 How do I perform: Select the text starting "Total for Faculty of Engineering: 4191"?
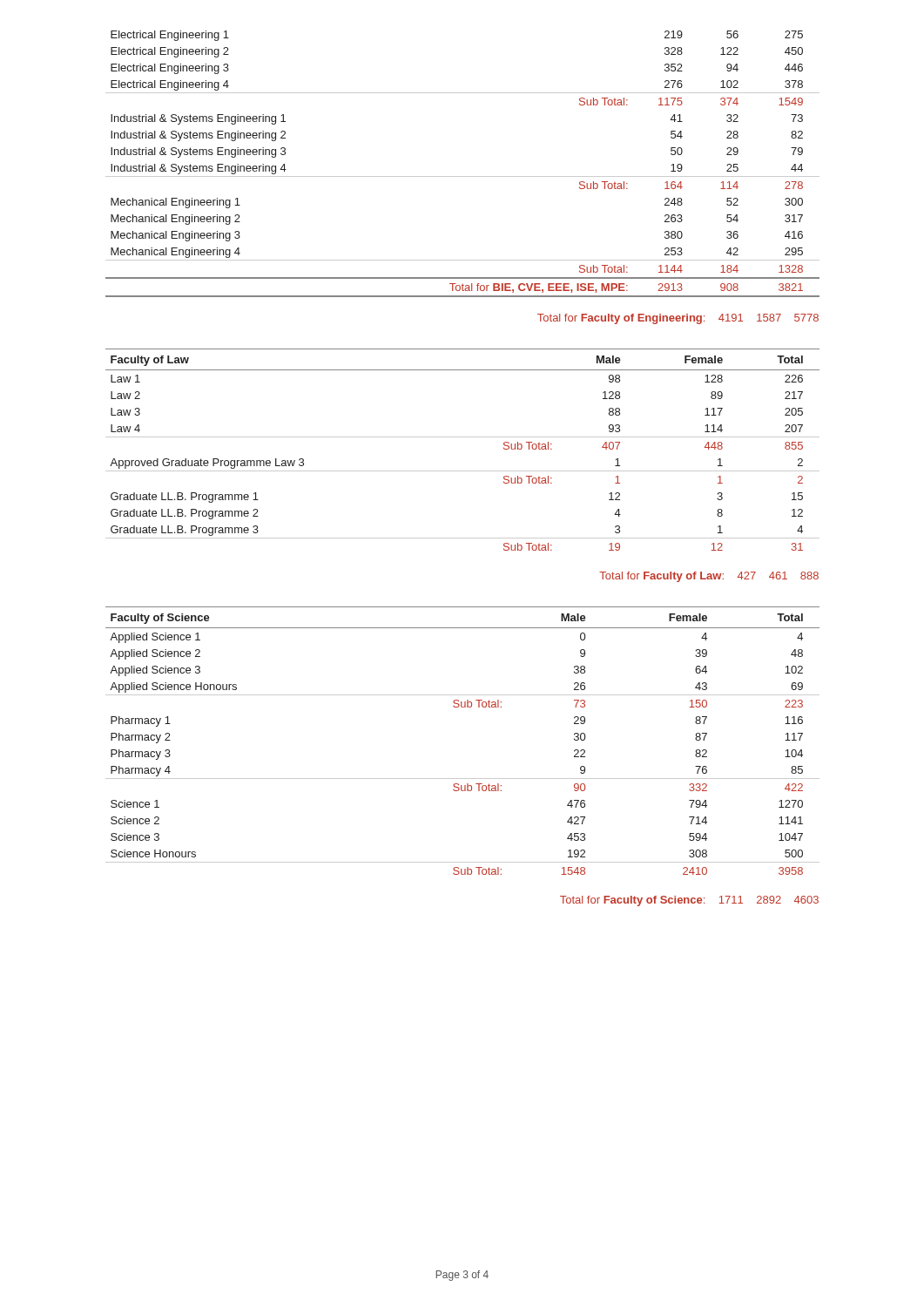pos(678,318)
